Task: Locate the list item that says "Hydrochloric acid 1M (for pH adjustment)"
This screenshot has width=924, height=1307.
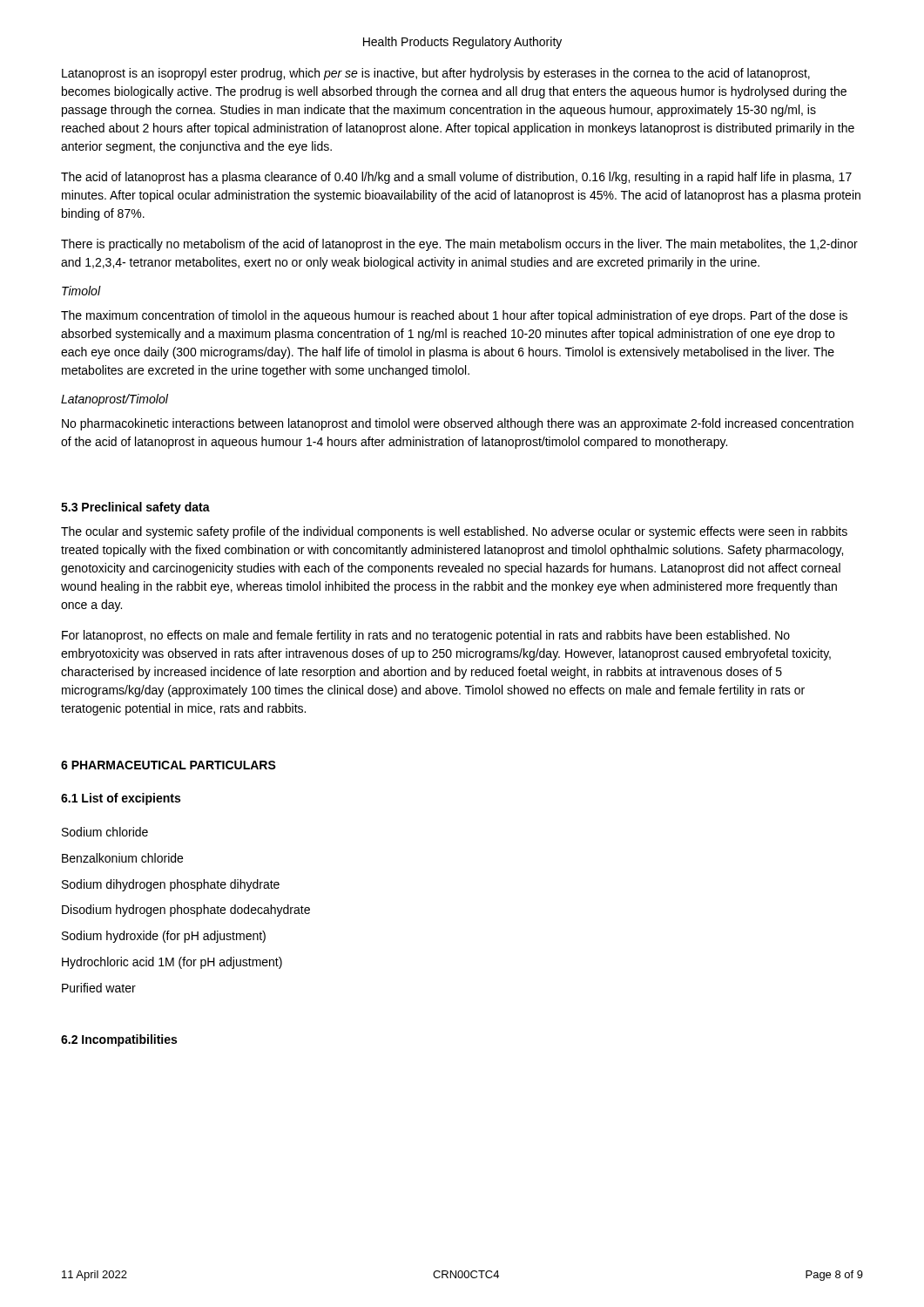Action: tap(172, 962)
